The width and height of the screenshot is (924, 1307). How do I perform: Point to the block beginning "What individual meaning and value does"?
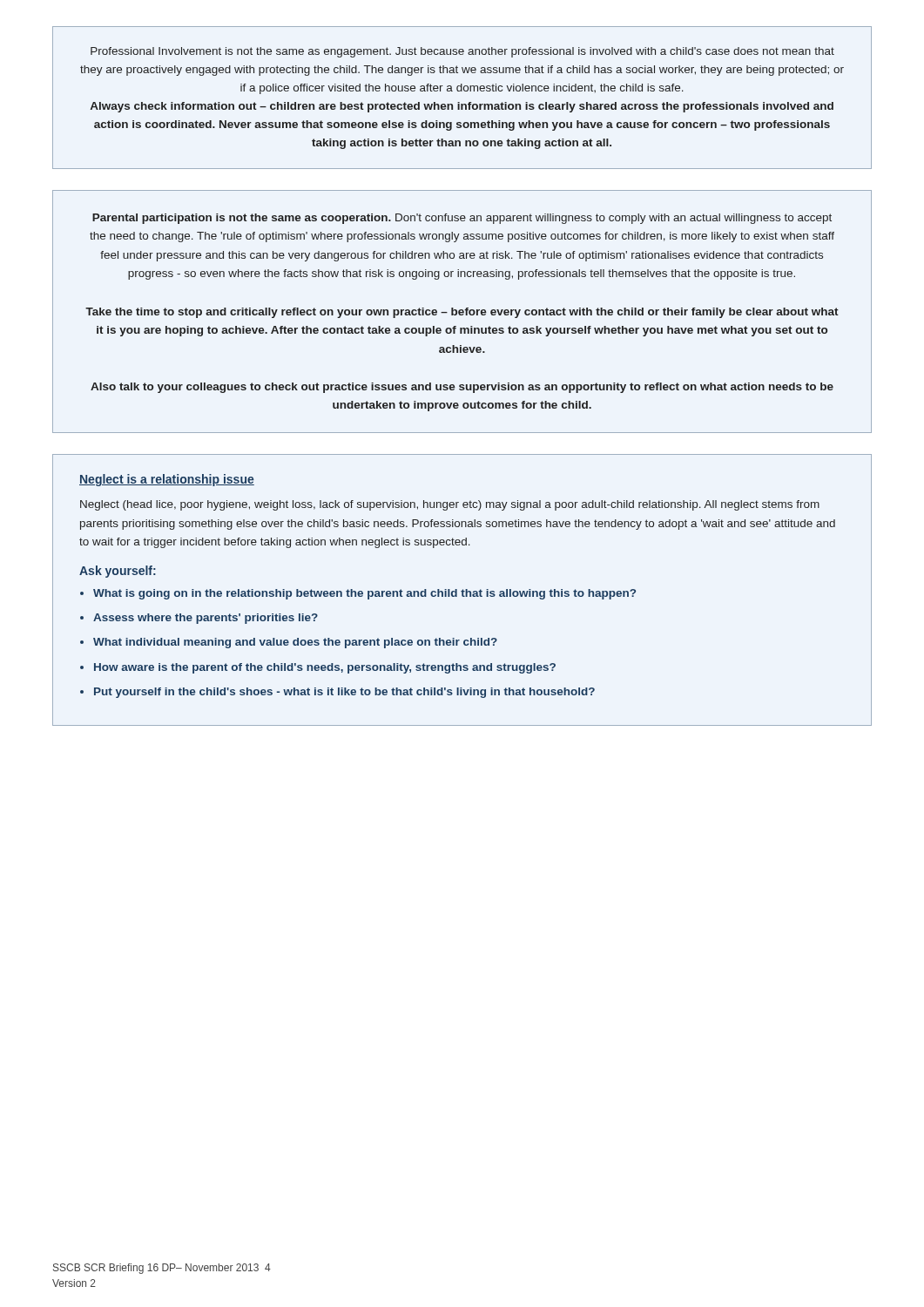(295, 642)
